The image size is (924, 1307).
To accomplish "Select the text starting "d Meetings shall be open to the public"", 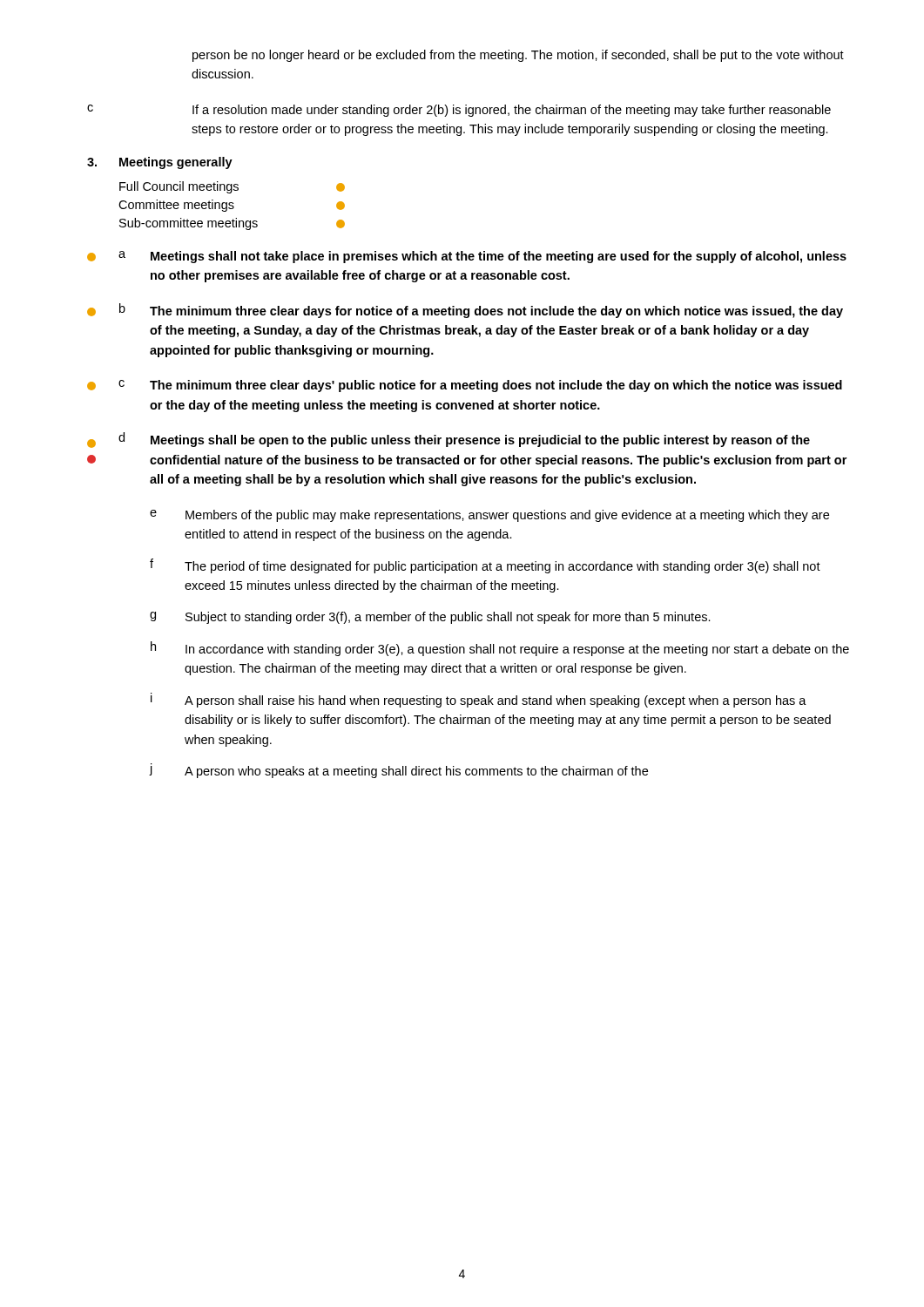I will coord(471,460).
